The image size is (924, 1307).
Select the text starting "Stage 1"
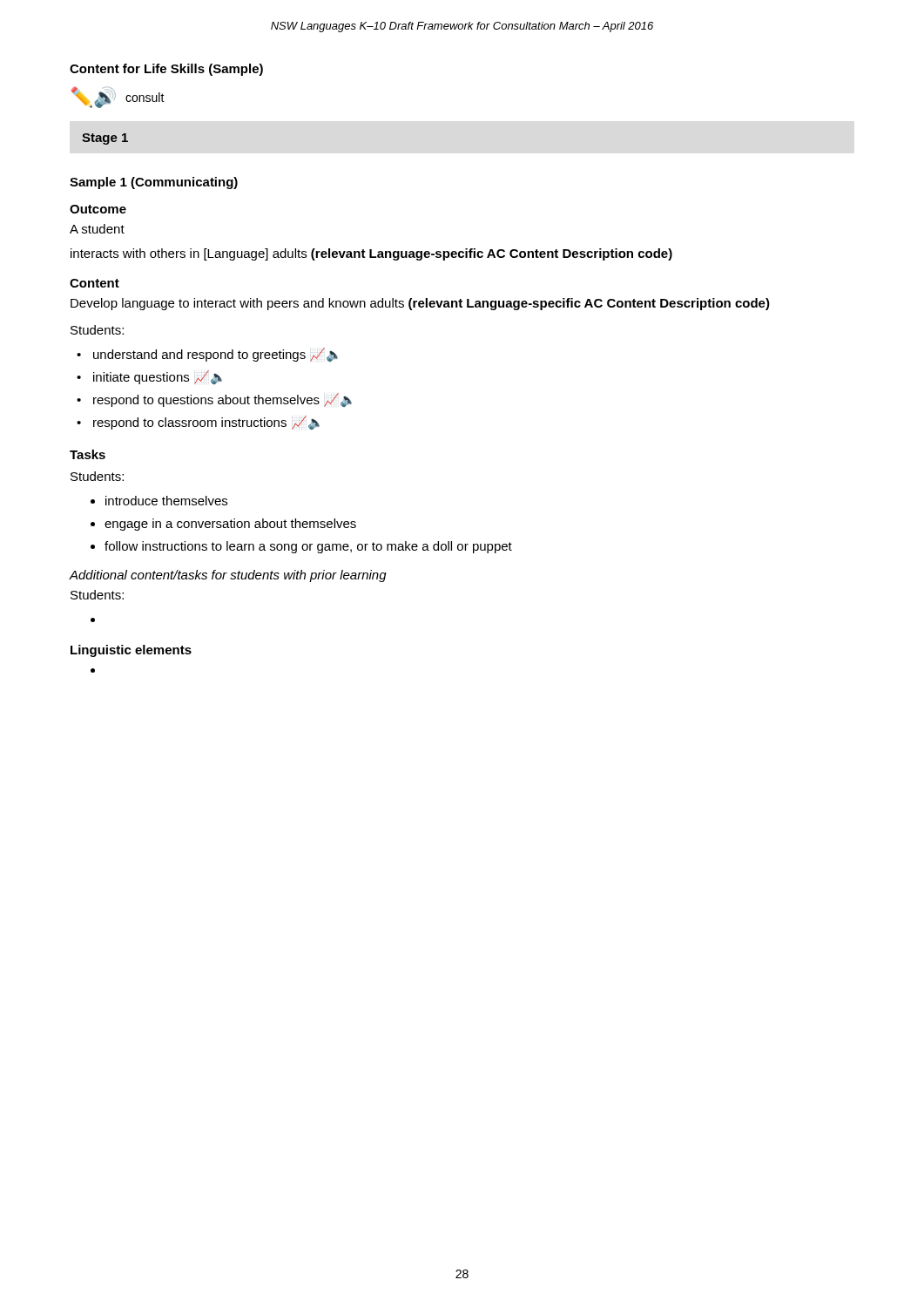[x=105, y=137]
